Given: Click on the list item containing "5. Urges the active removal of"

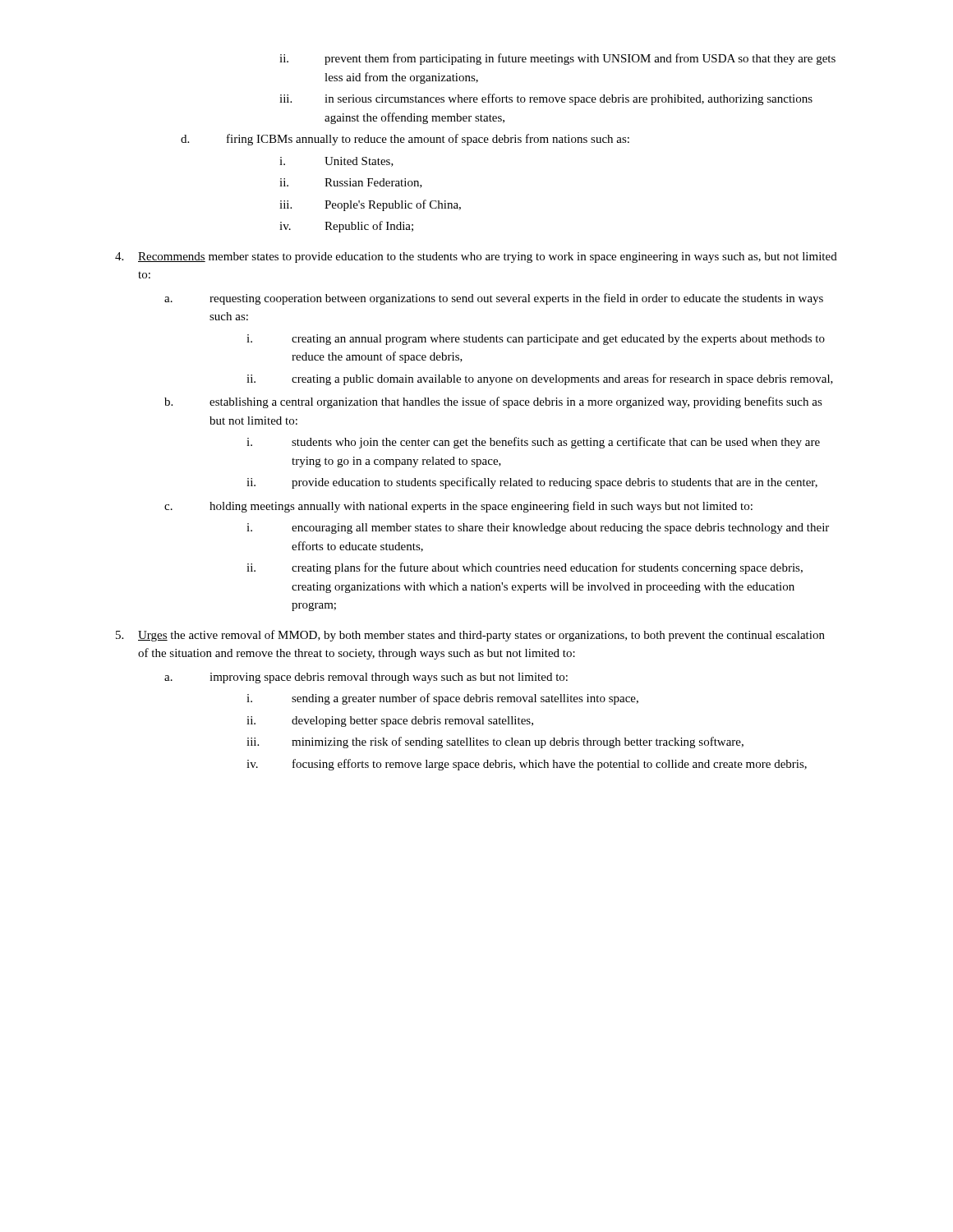Looking at the screenshot, I should click(476, 644).
